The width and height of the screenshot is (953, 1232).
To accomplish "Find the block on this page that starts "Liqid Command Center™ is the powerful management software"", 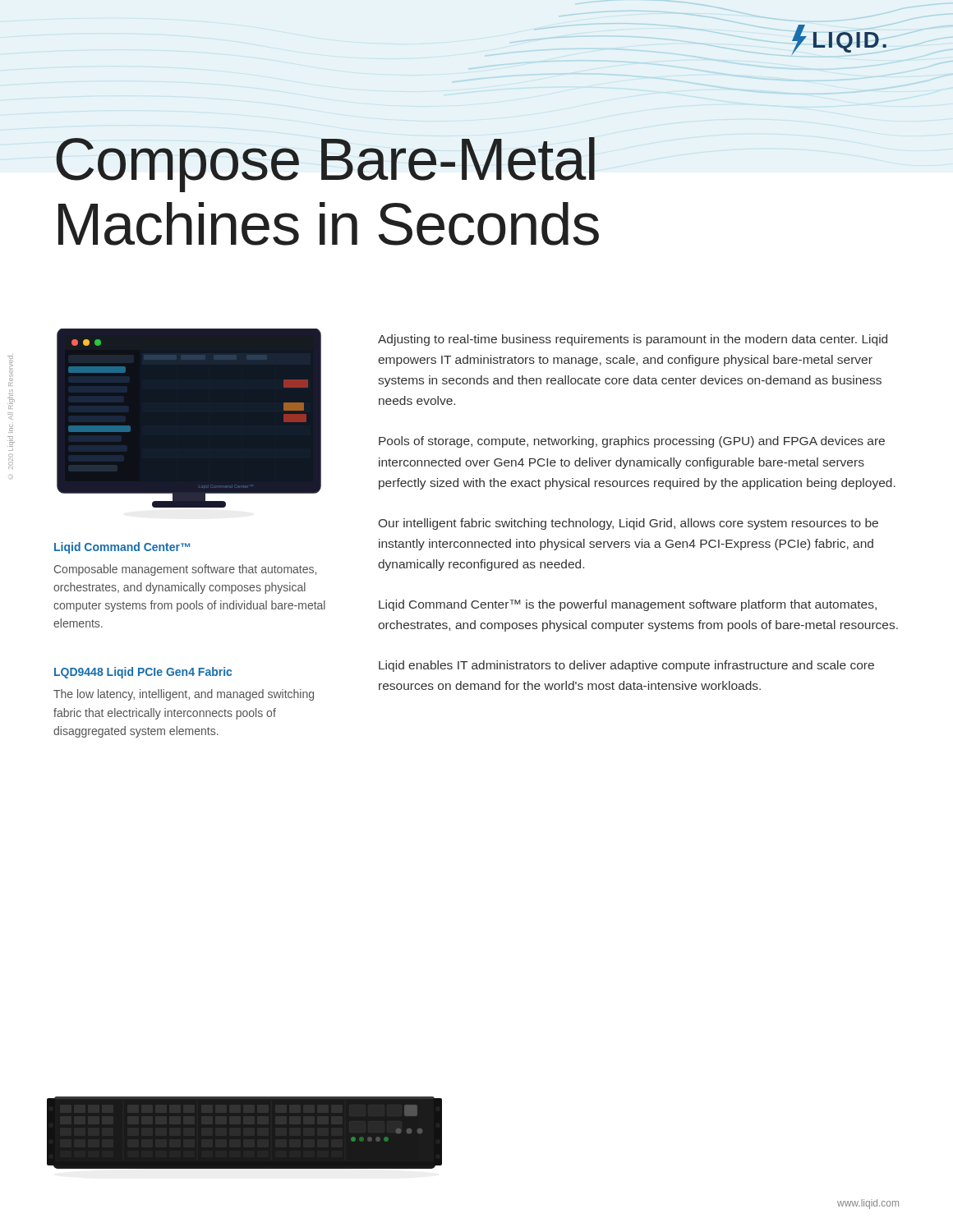I will click(x=641, y=615).
